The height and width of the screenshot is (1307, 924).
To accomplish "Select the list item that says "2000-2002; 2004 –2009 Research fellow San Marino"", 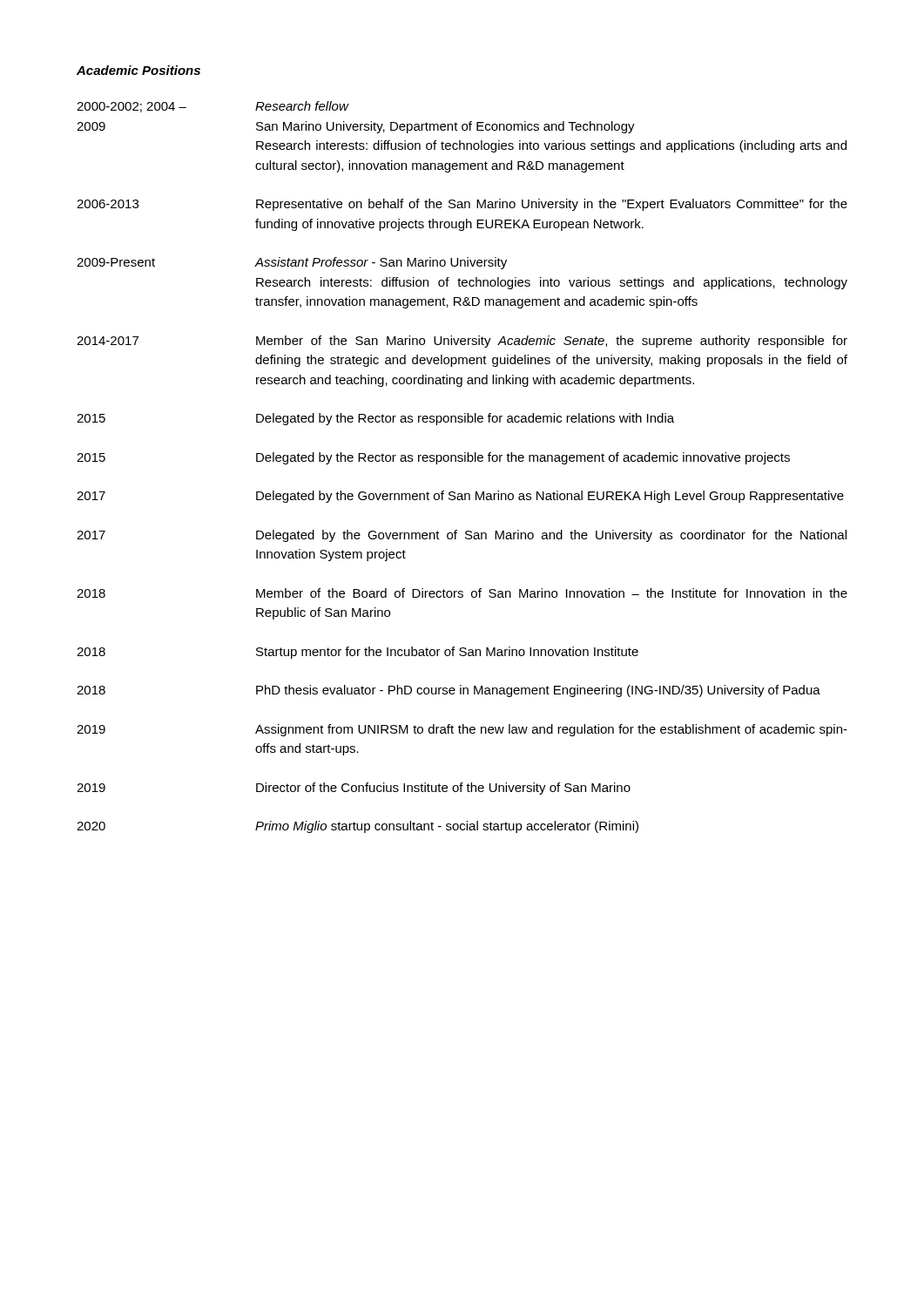I will [462, 136].
